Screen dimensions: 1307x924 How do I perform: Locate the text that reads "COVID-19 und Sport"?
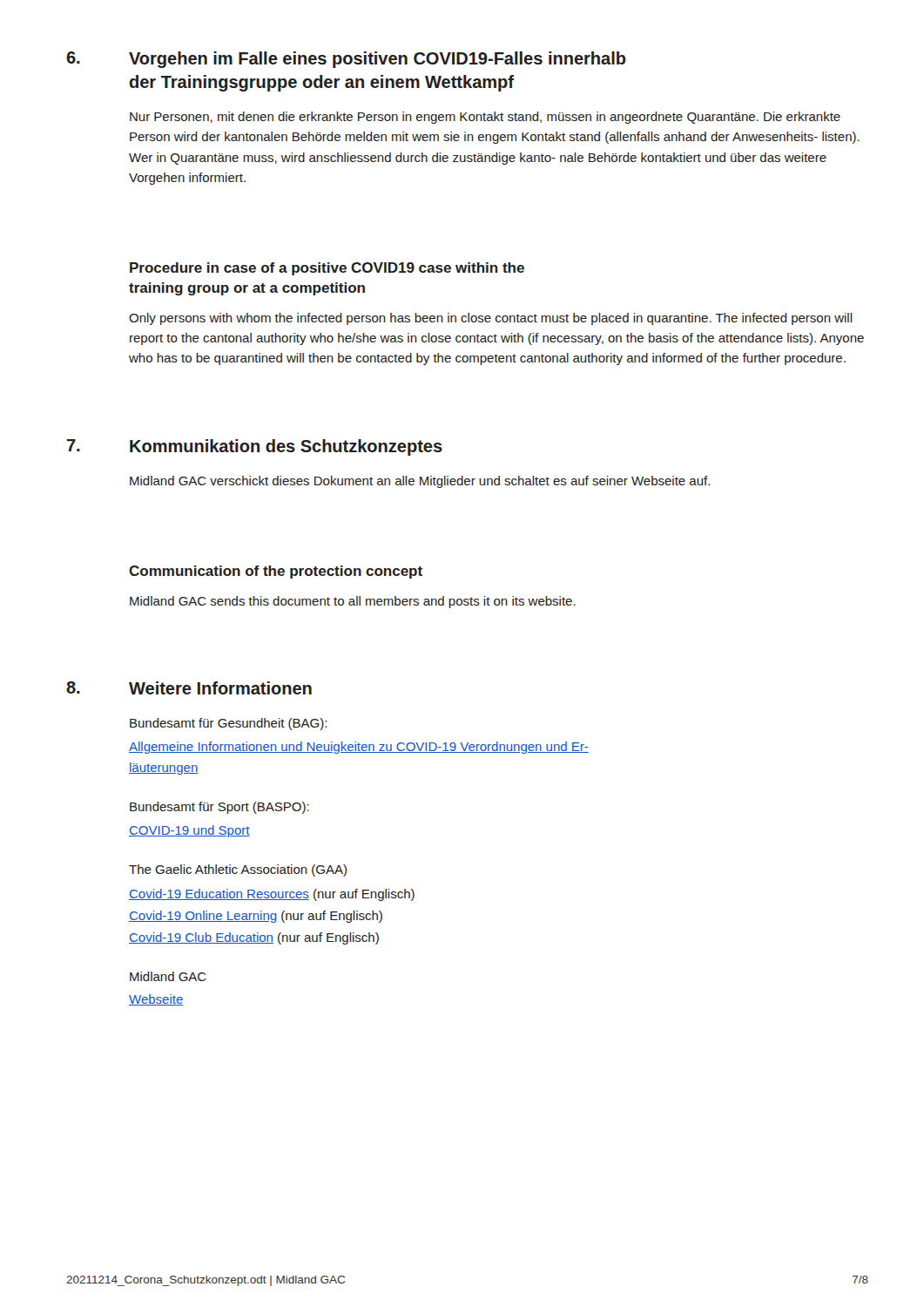click(x=189, y=830)
